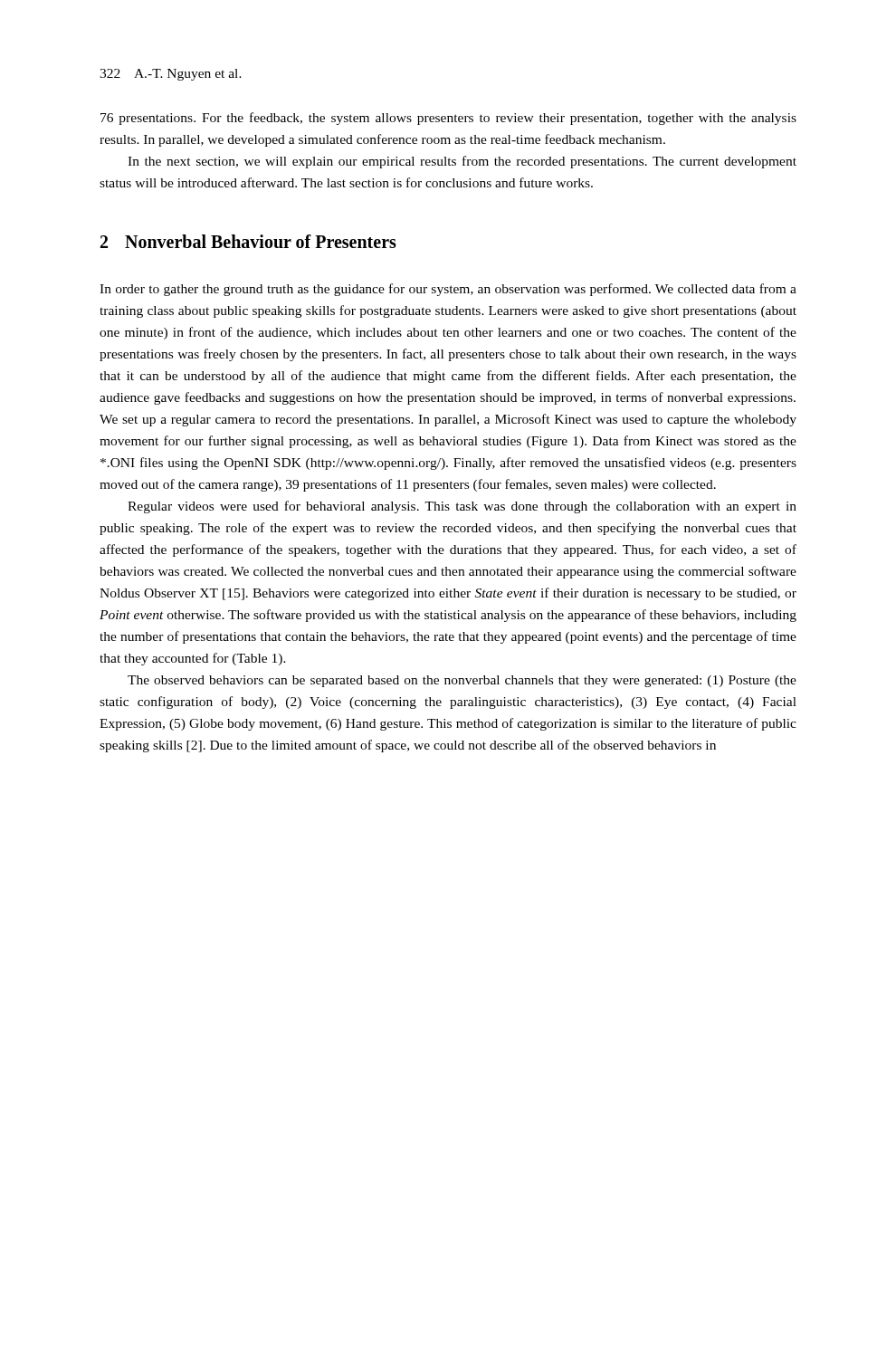Image resolution: width=896 pixels, height=1358 pixels.
Task: Find the block on this page that starts "In the next section, we will explain our"
Action: pos(448,172)
